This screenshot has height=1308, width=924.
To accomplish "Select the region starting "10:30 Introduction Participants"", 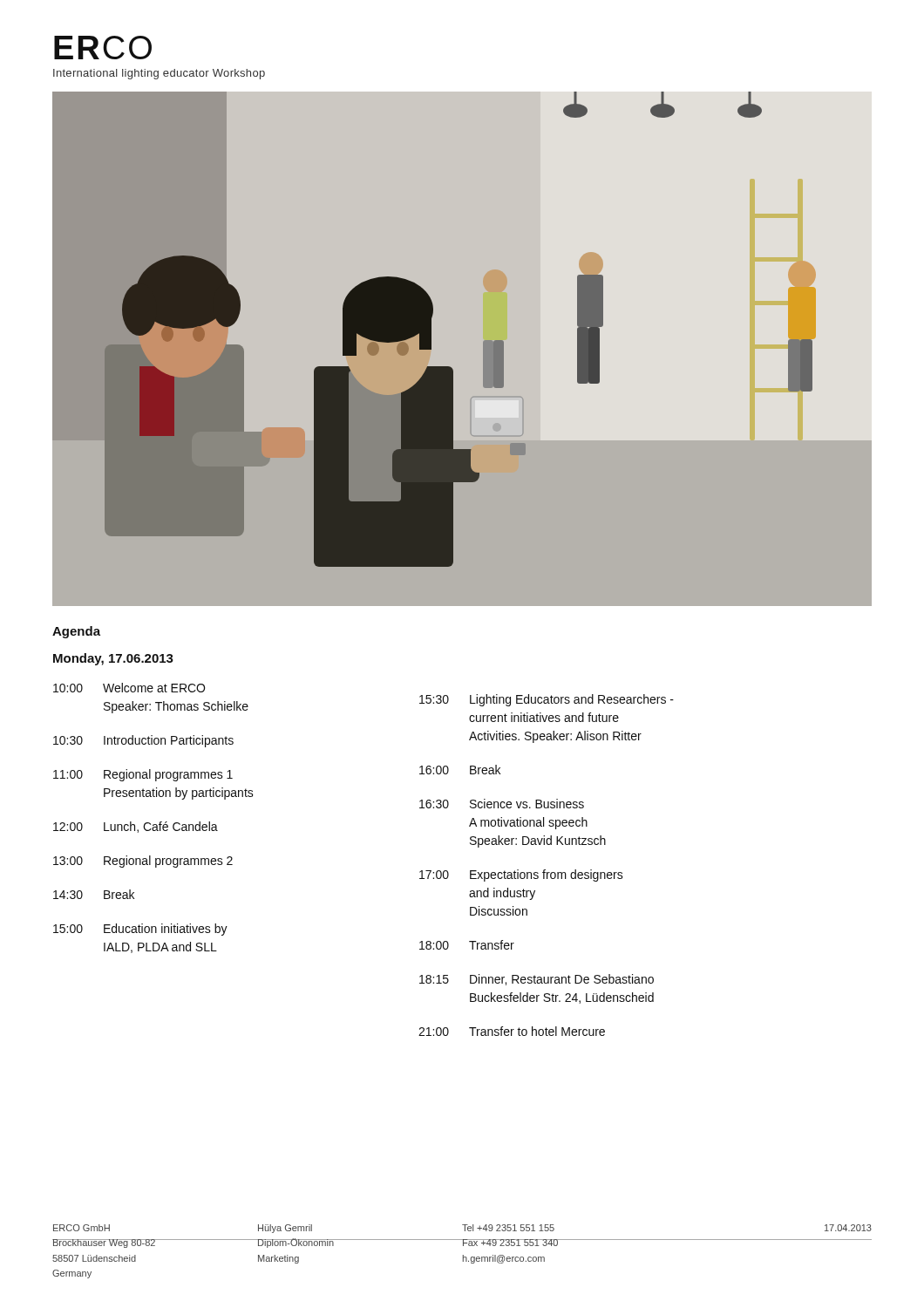I will tap(235, 741).
